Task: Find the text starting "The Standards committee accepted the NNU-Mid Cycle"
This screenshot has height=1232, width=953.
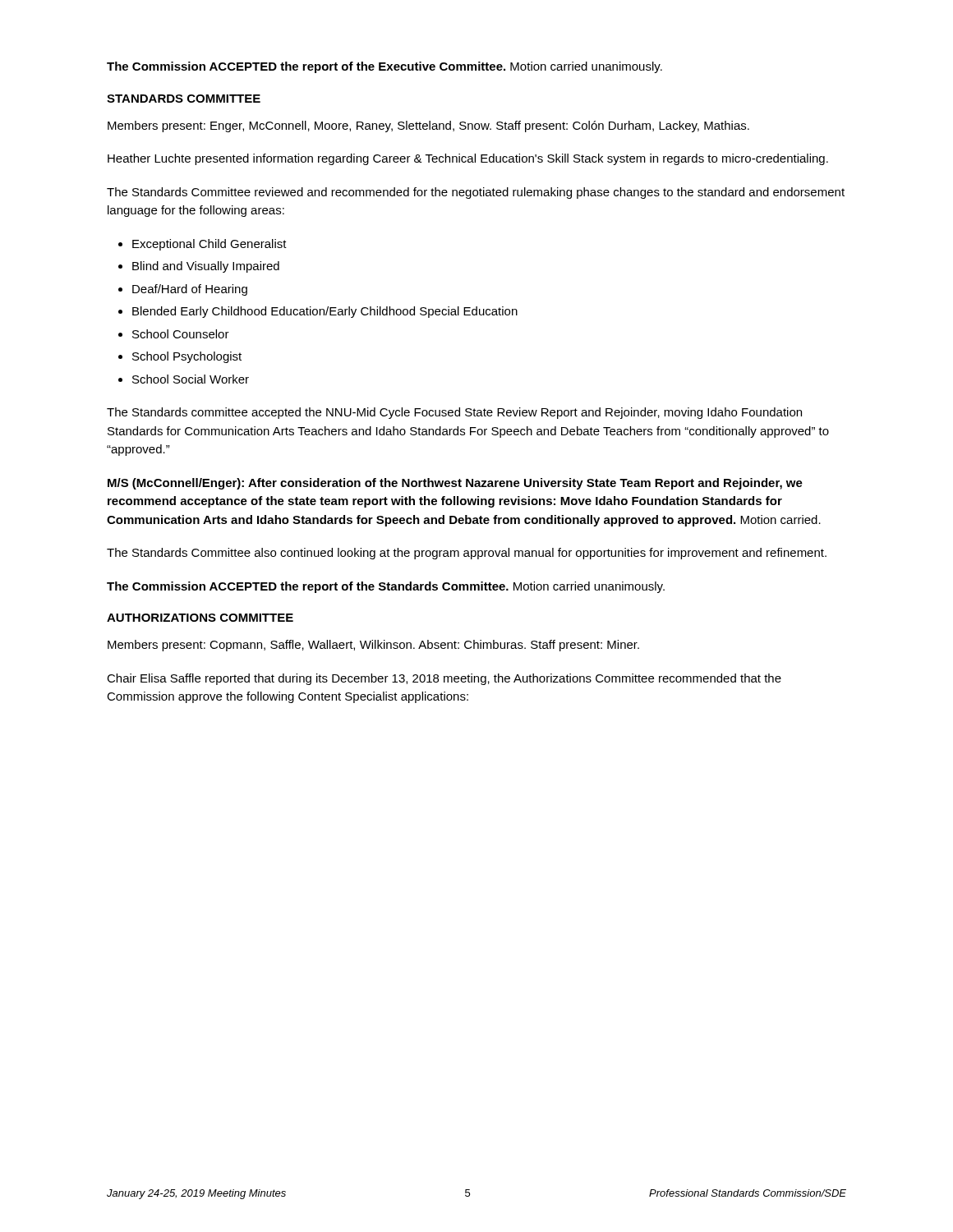Action: [x=468, y=430]
